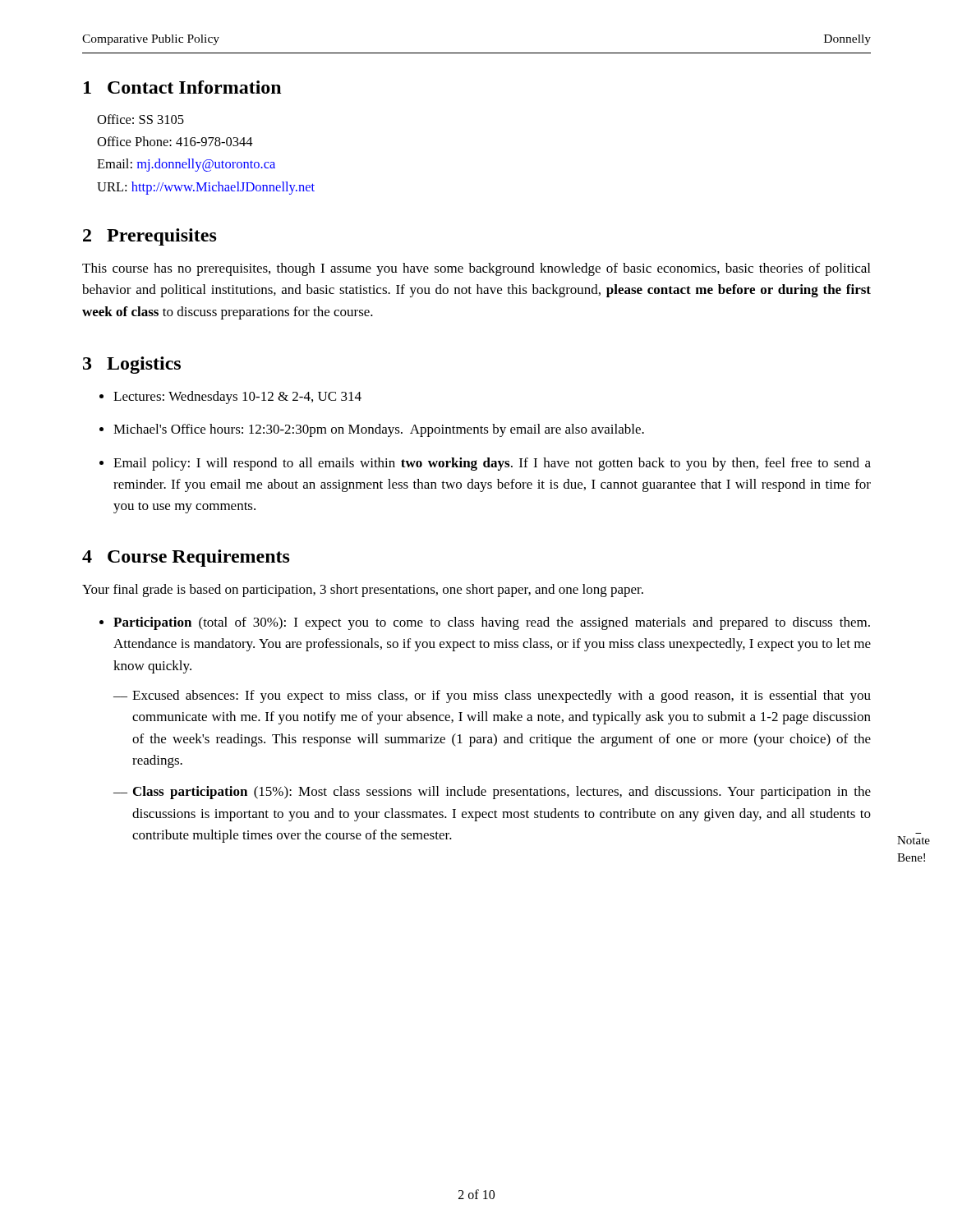This screenshot has height=1232, width=953.
Task: Find the block on this page that starts "Participation (total of 30%): I expect you to"
Action: (x=492, y=730)
